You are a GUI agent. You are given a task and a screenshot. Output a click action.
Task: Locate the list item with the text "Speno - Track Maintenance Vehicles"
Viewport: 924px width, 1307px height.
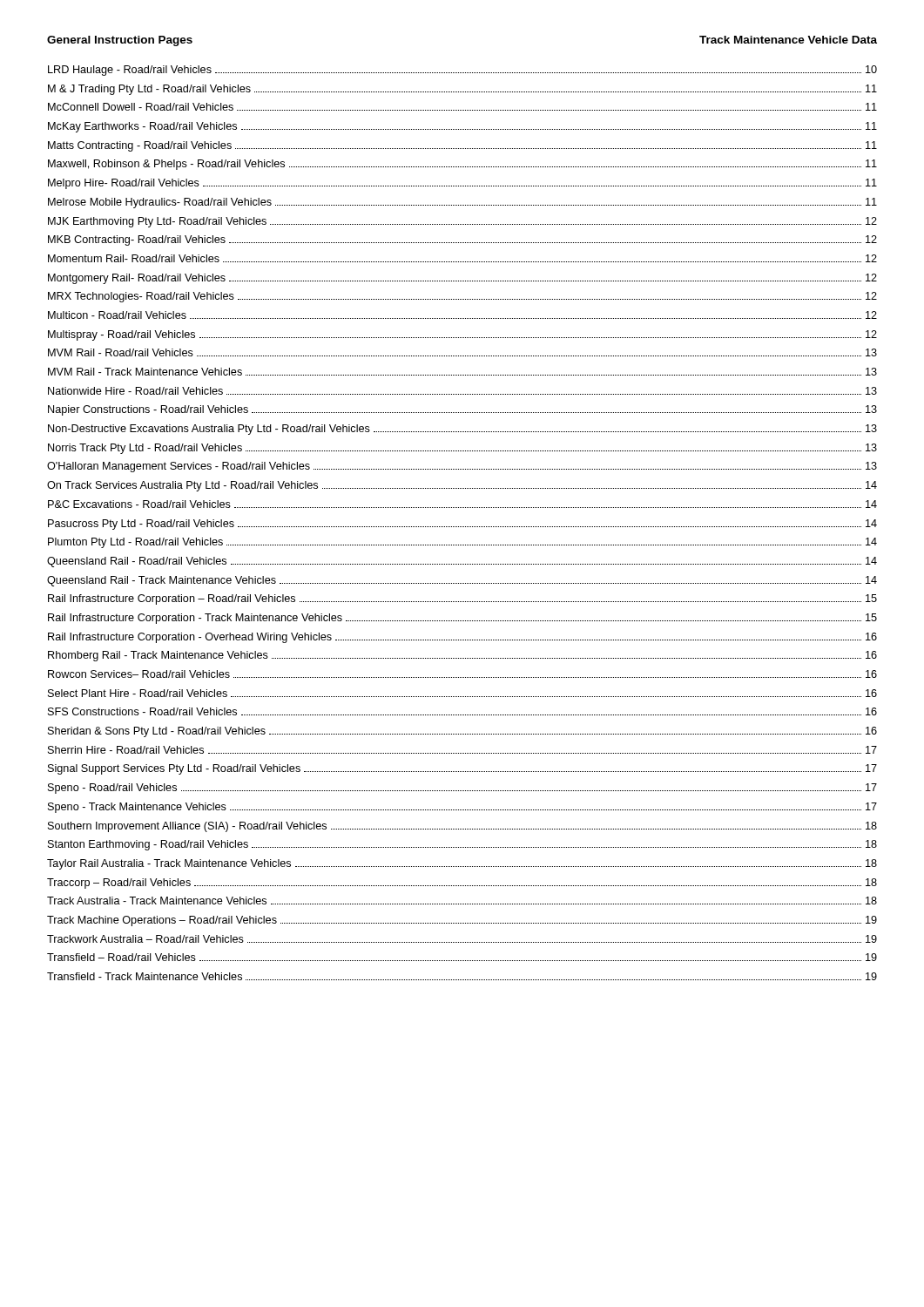click(x=462, y=807)
